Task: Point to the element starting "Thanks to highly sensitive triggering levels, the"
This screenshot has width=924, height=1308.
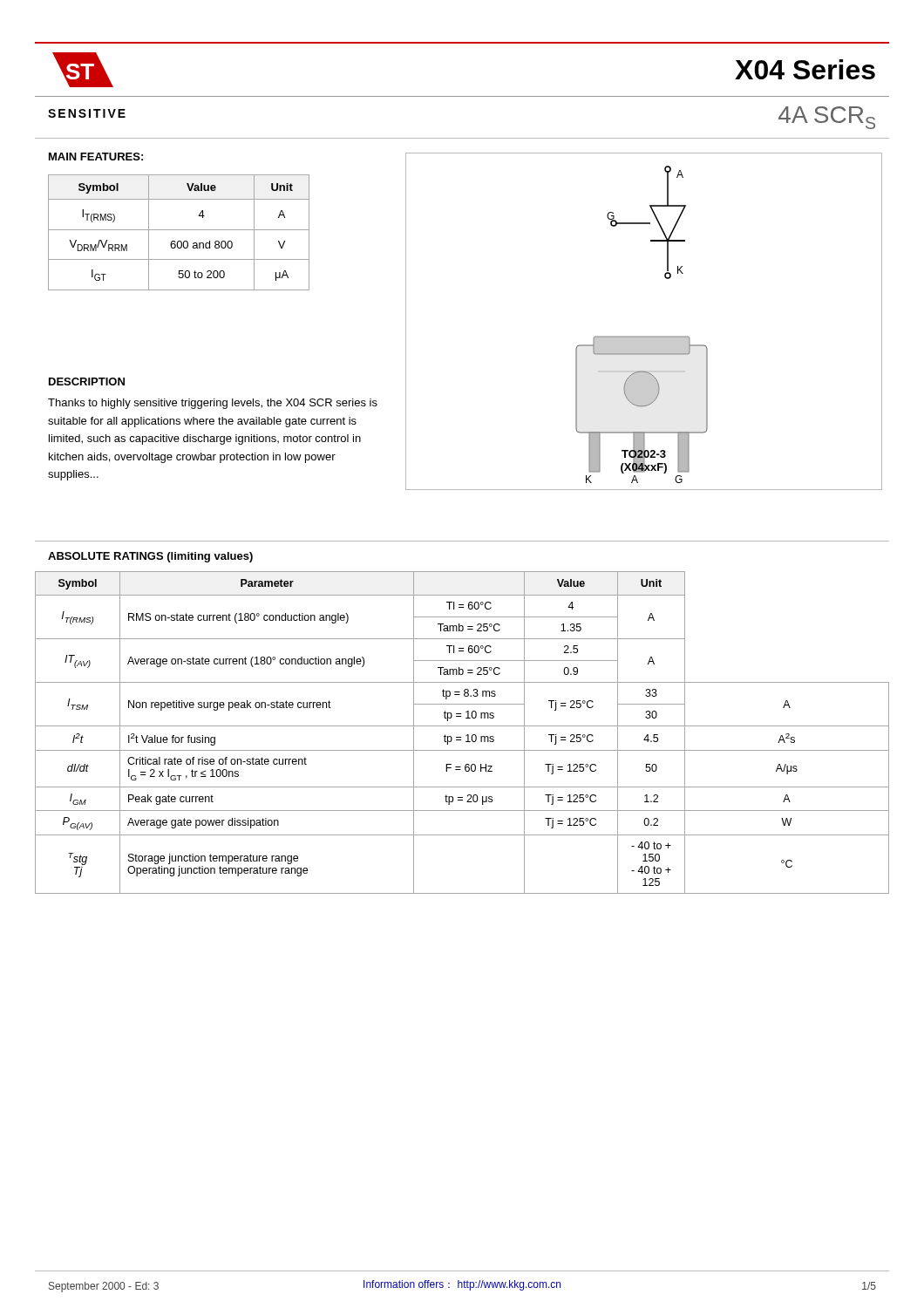Action: tap(213, 438)
